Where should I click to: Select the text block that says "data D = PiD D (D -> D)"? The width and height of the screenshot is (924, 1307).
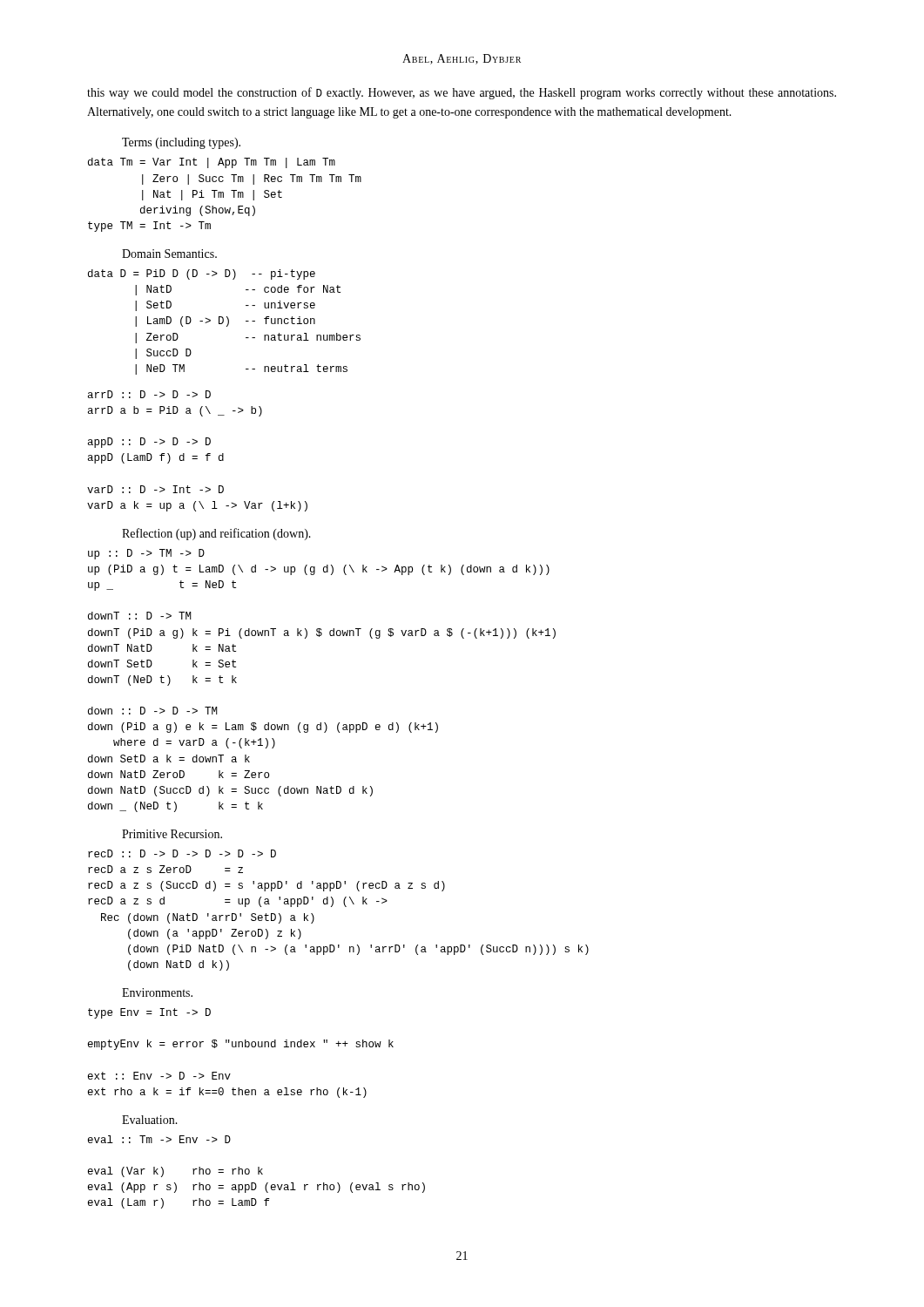(224, 322)
